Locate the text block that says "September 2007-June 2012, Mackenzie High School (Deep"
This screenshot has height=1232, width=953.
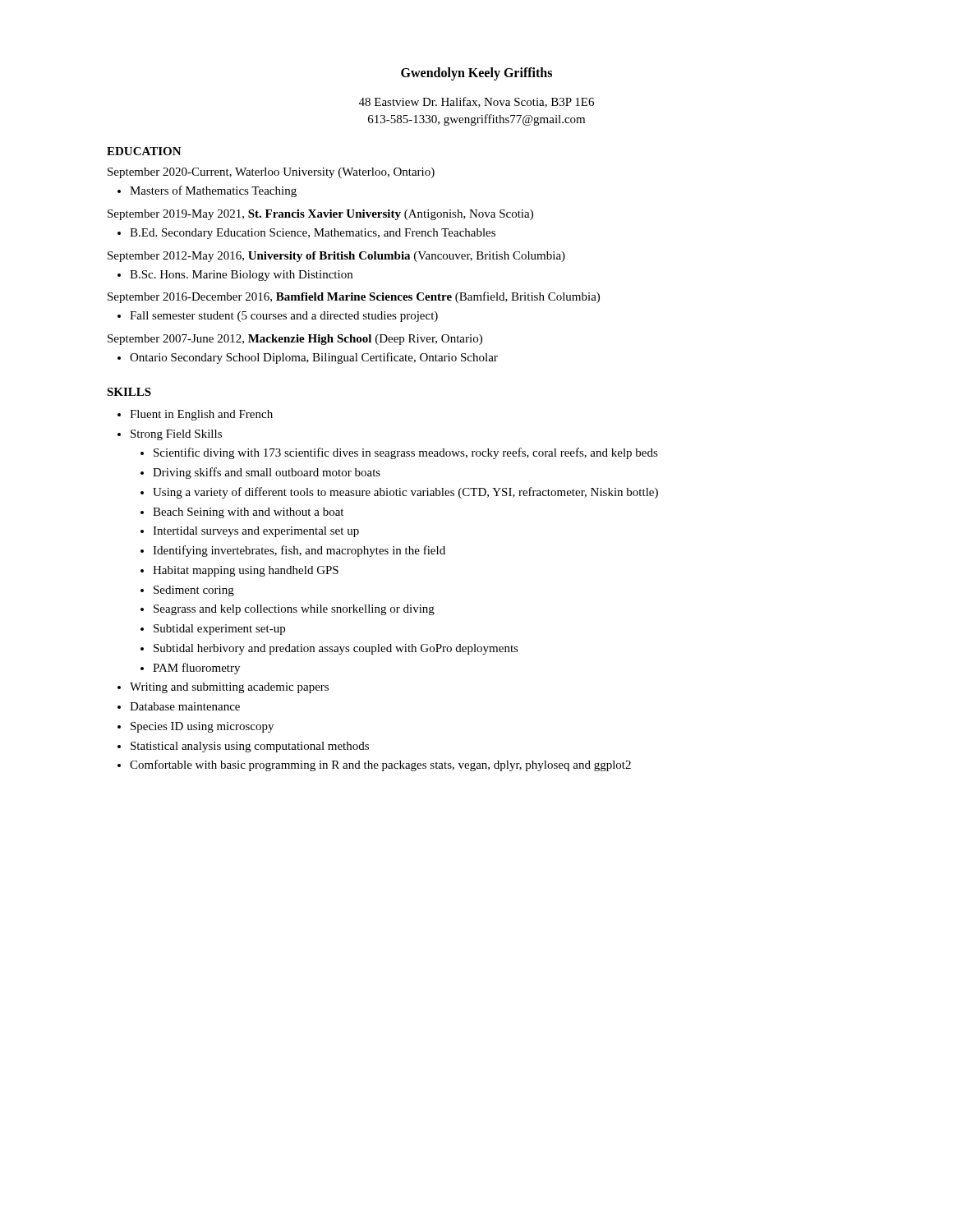click(295, 338)
